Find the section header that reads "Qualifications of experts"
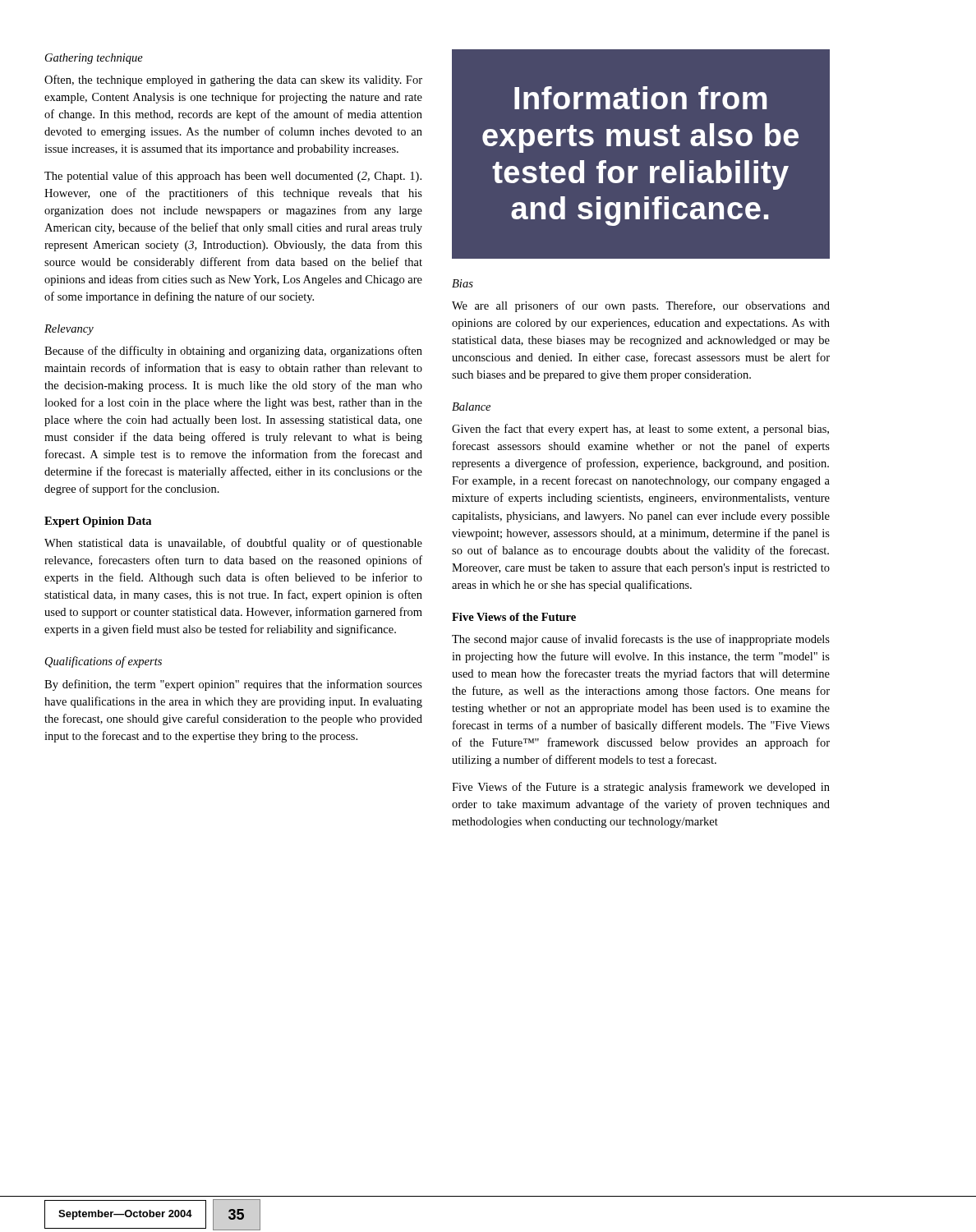 [x=104, y=662]
